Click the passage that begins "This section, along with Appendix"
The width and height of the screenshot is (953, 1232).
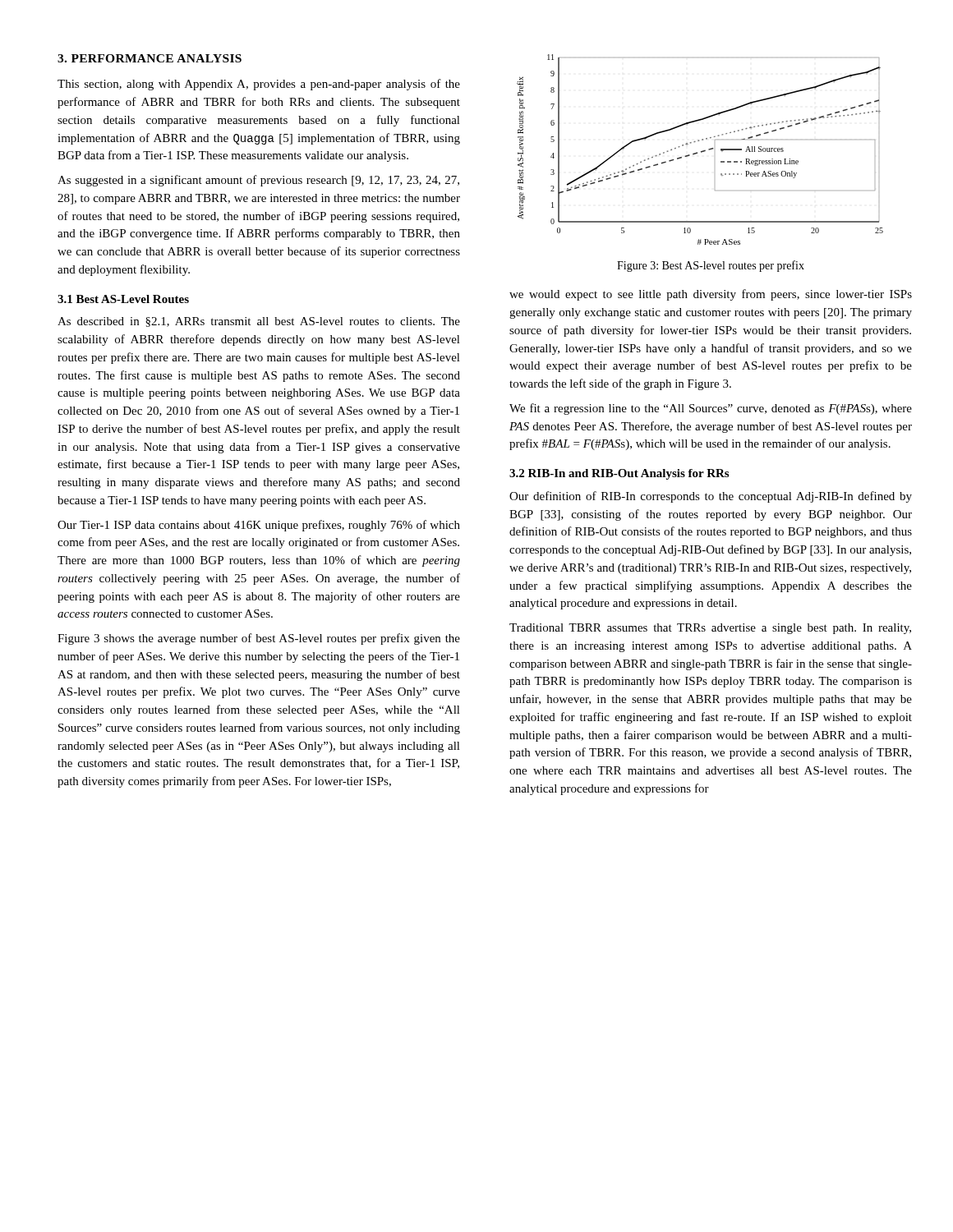[x=259, y=121]
